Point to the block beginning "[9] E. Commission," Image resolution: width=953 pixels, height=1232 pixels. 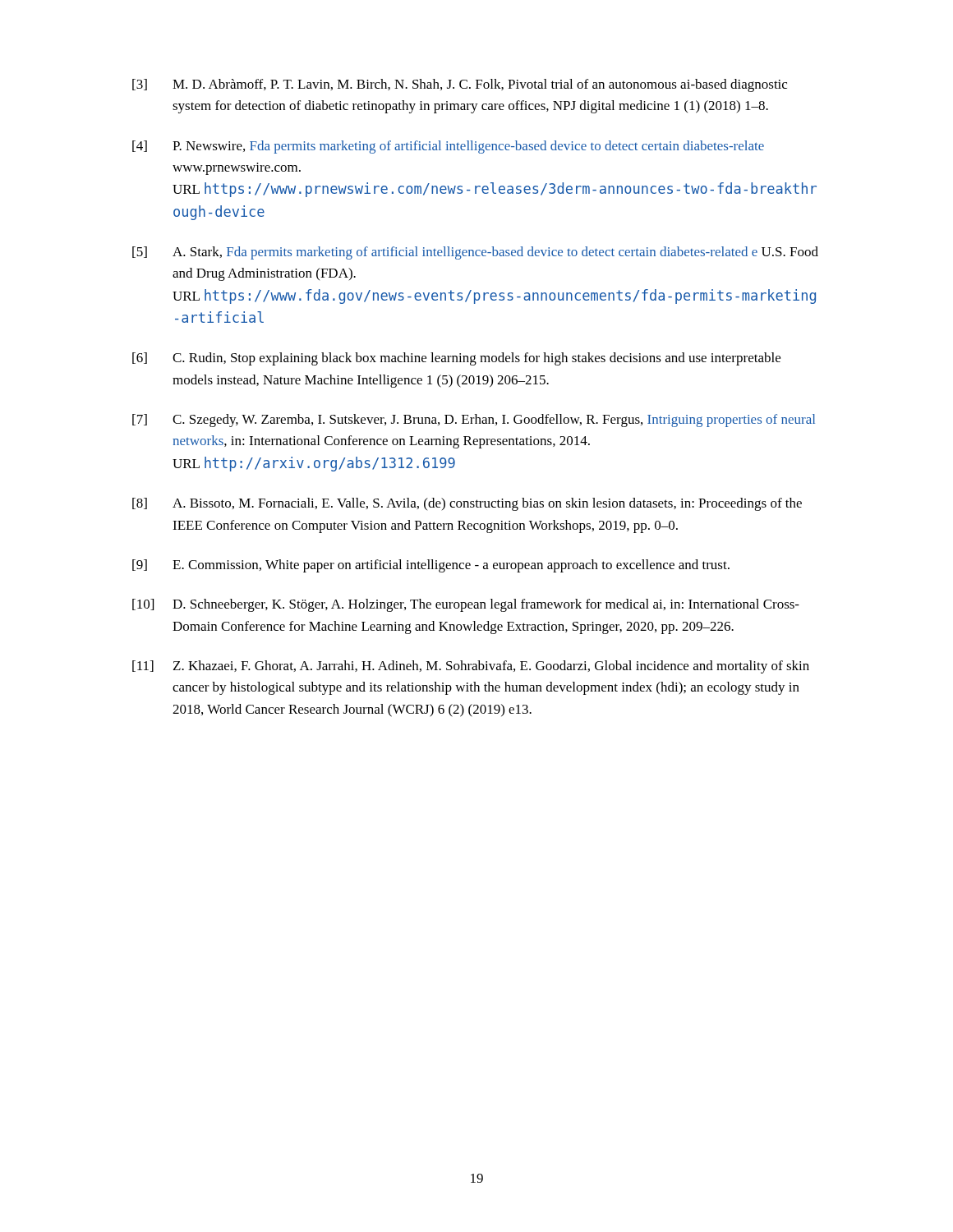476,565
